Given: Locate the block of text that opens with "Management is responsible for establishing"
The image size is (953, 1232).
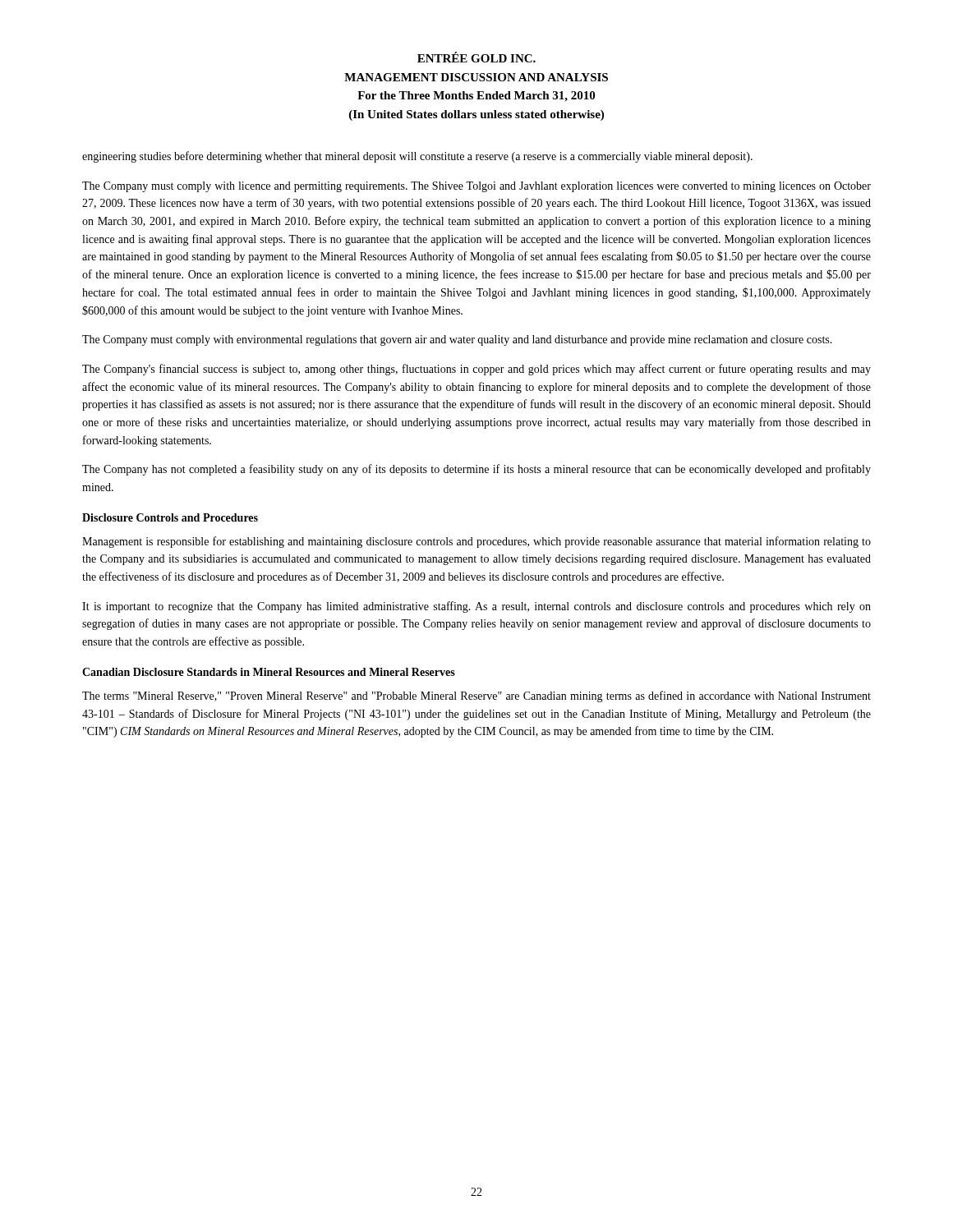Looking at the screenshot, I should click(476, 559).
